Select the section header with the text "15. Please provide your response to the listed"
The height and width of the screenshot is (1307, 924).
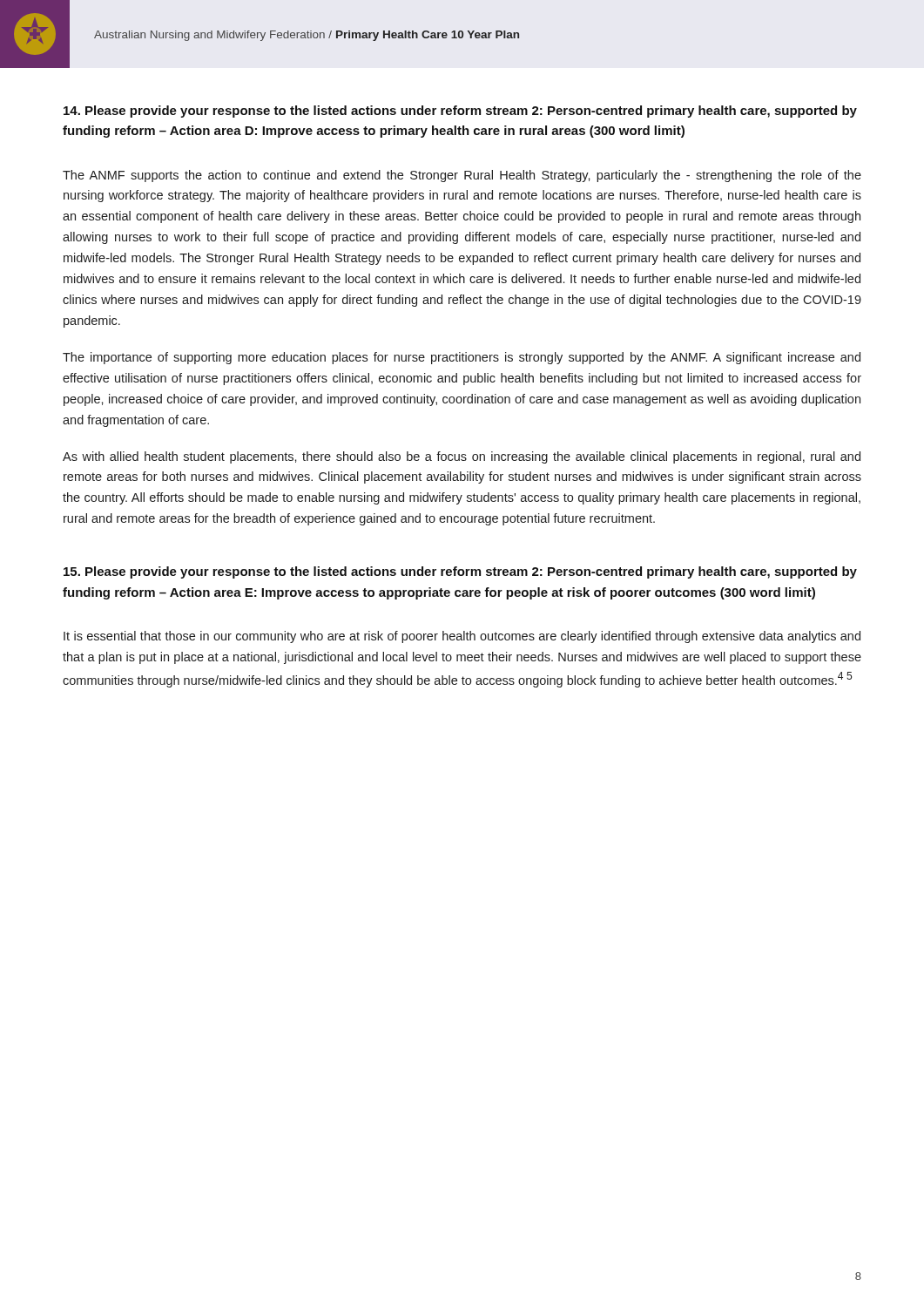(462, 582)
